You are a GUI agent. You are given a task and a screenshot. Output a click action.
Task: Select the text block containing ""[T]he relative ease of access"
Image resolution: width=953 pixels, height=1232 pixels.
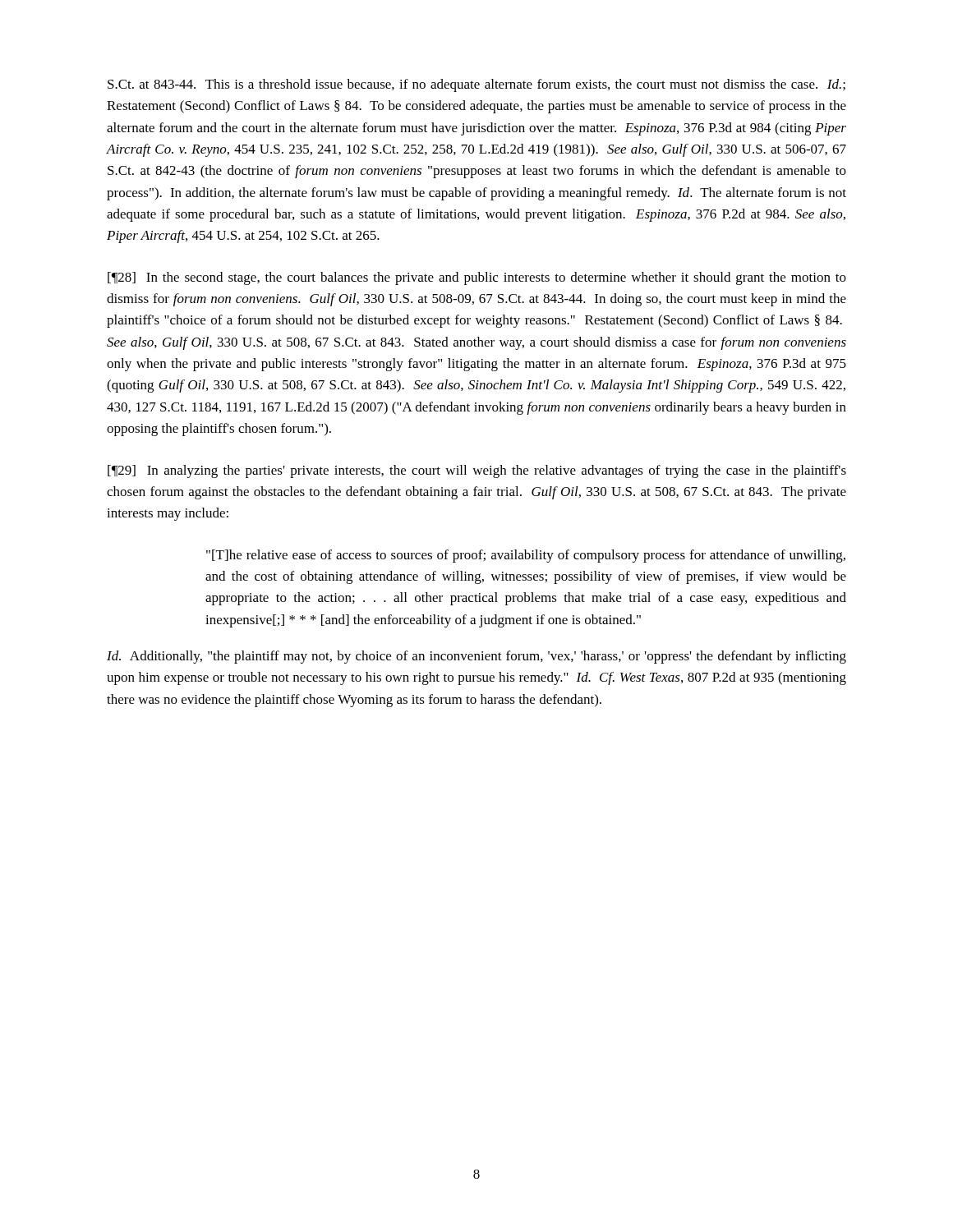(526, 587)
